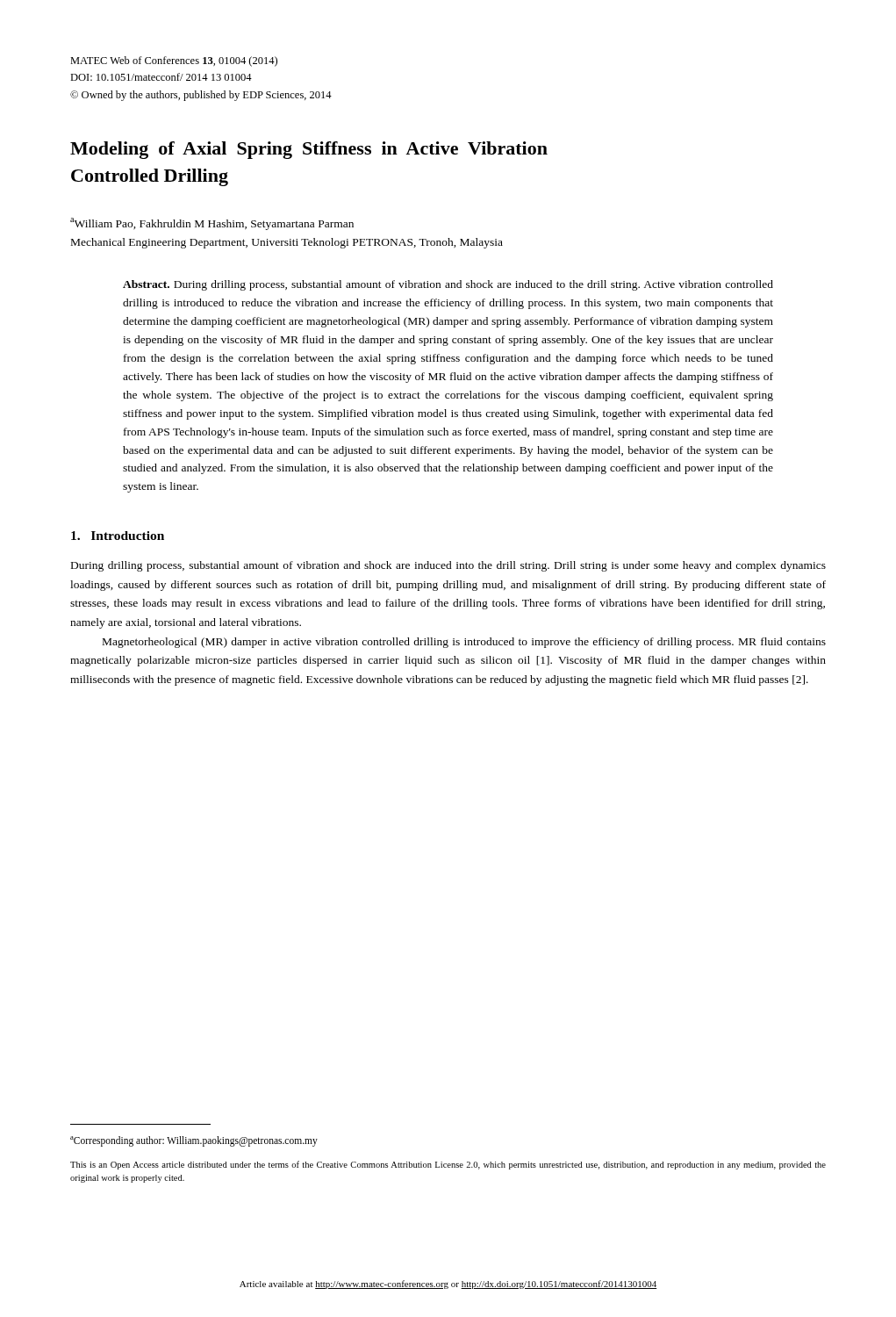The width and height of the screenshot is (896, 1317).
Task: Select the text block containing "Abstract. During drilling process, substantial amount"
Action: [448, 385]
